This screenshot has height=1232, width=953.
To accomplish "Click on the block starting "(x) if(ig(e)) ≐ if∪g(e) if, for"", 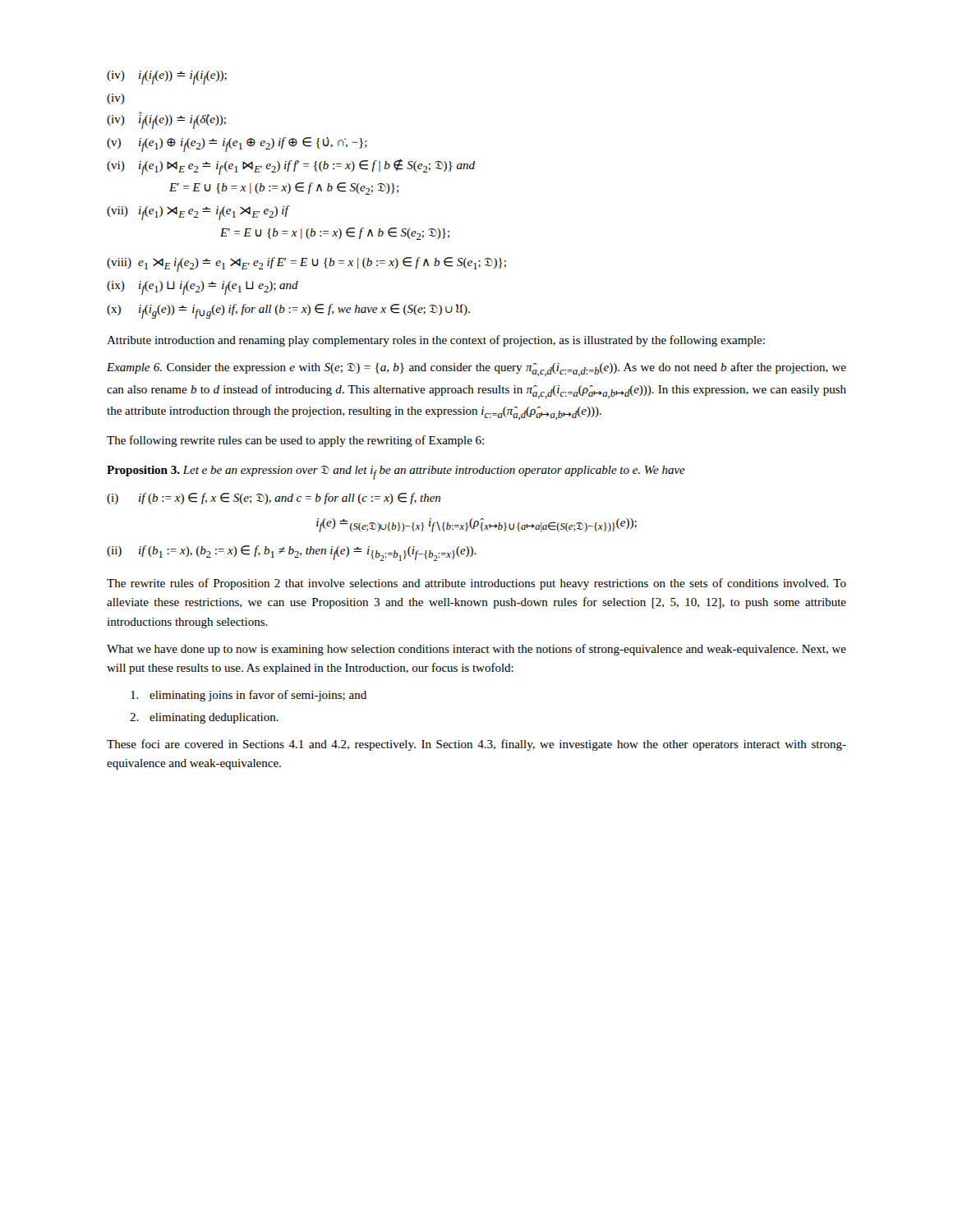I will [476, 310].
